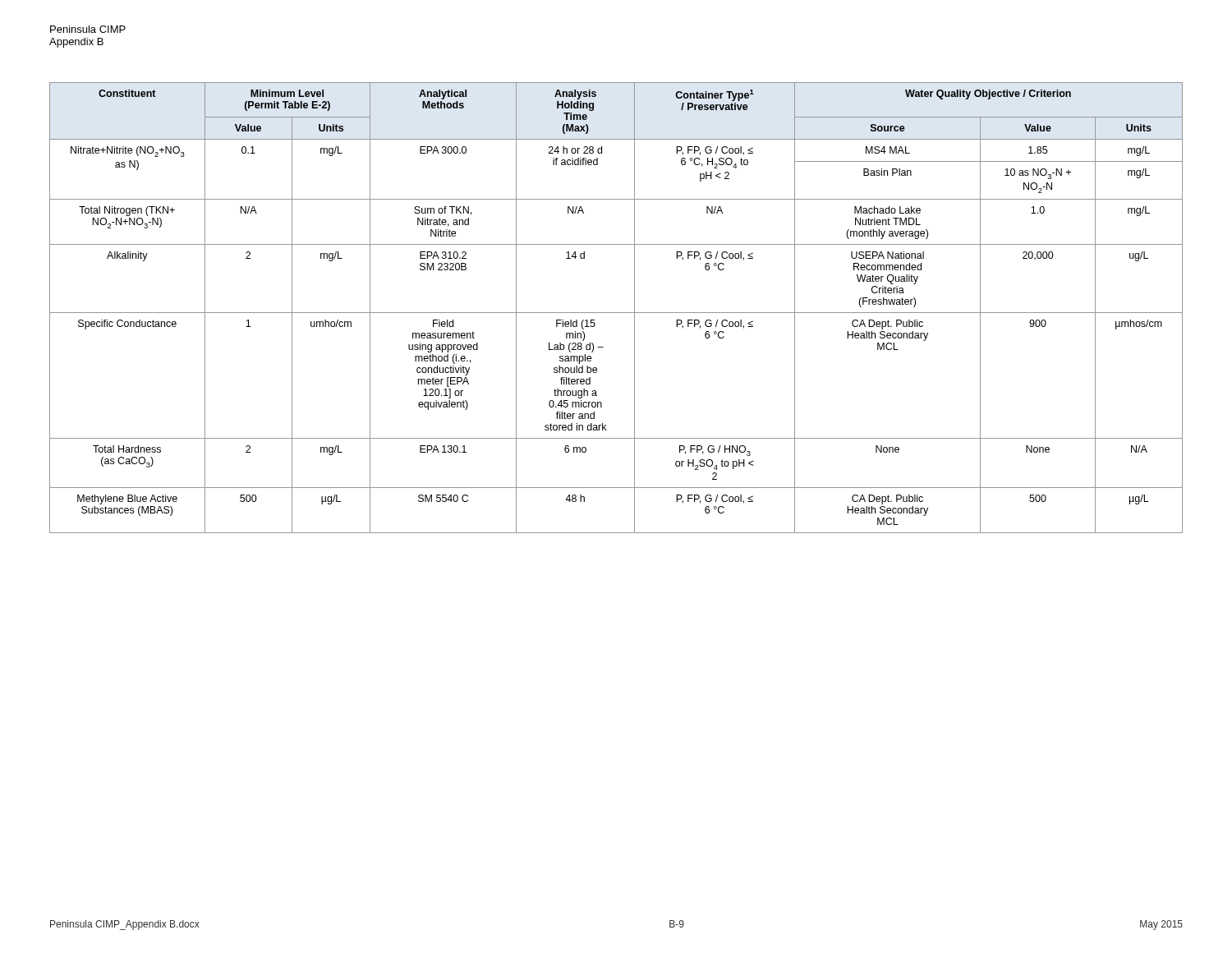
Task: Locate the table
Action: point(616,308)
